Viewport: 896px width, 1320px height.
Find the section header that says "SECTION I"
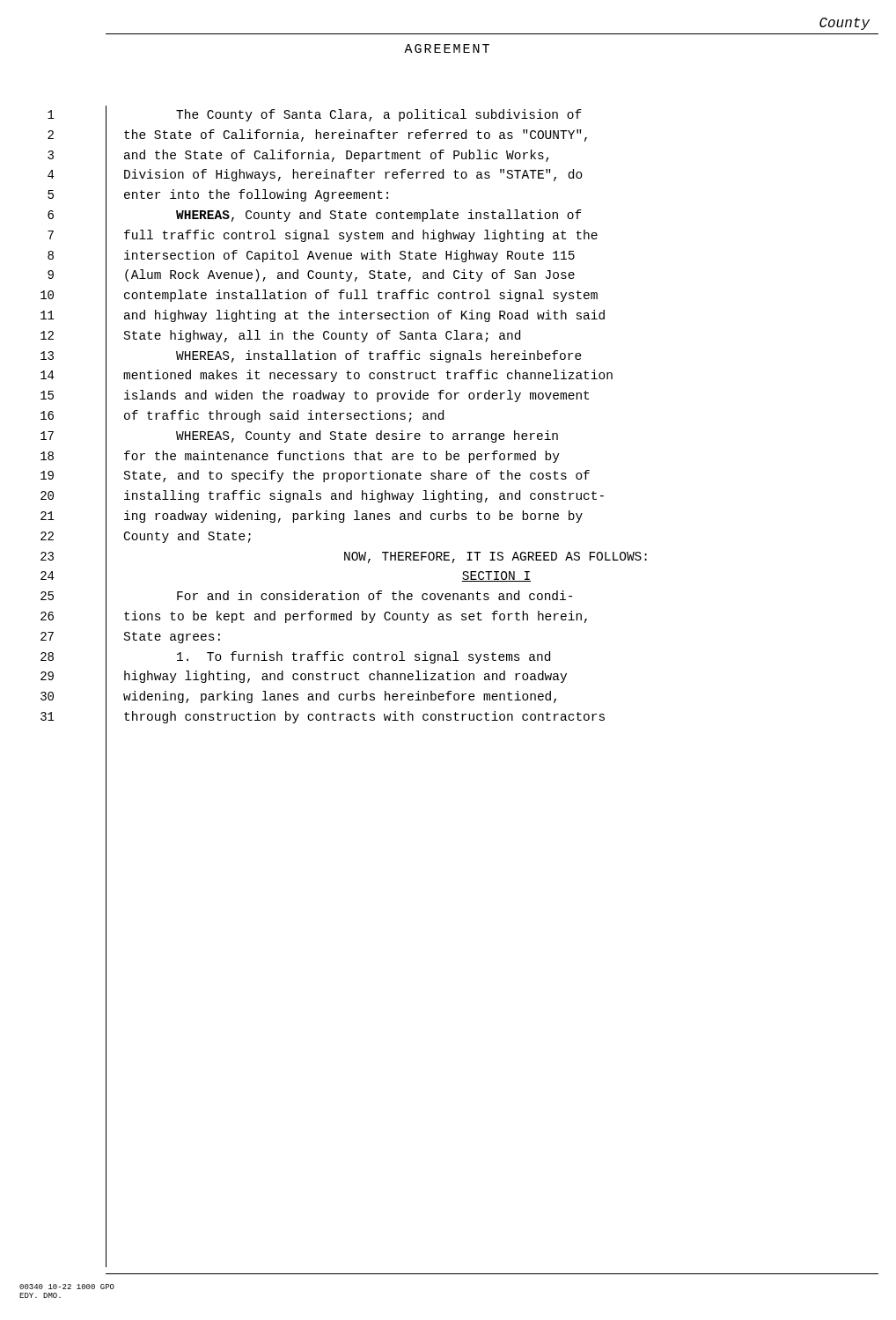coord(496,577)
